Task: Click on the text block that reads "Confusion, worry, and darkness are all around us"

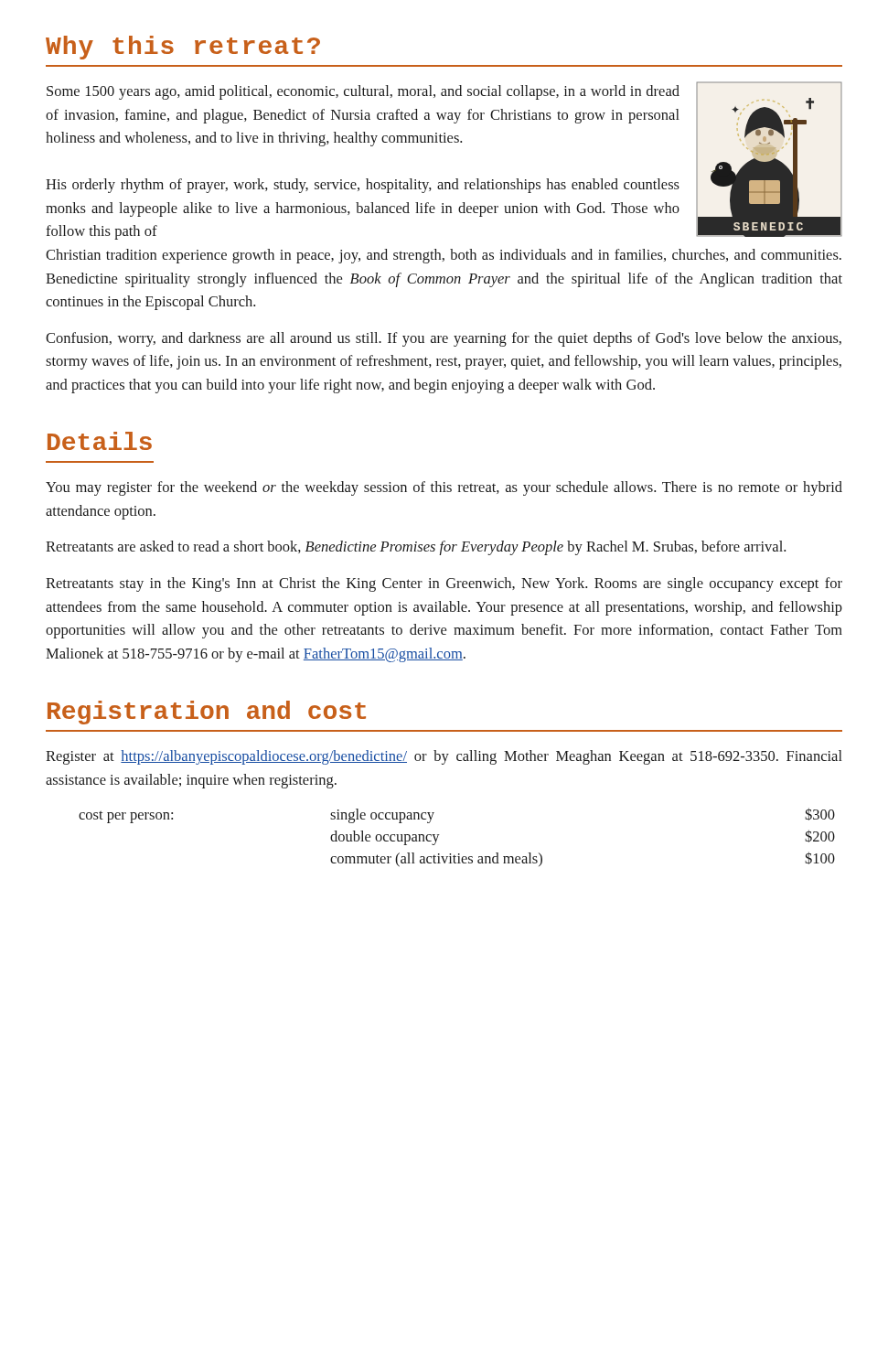Action: pos(444,361)
